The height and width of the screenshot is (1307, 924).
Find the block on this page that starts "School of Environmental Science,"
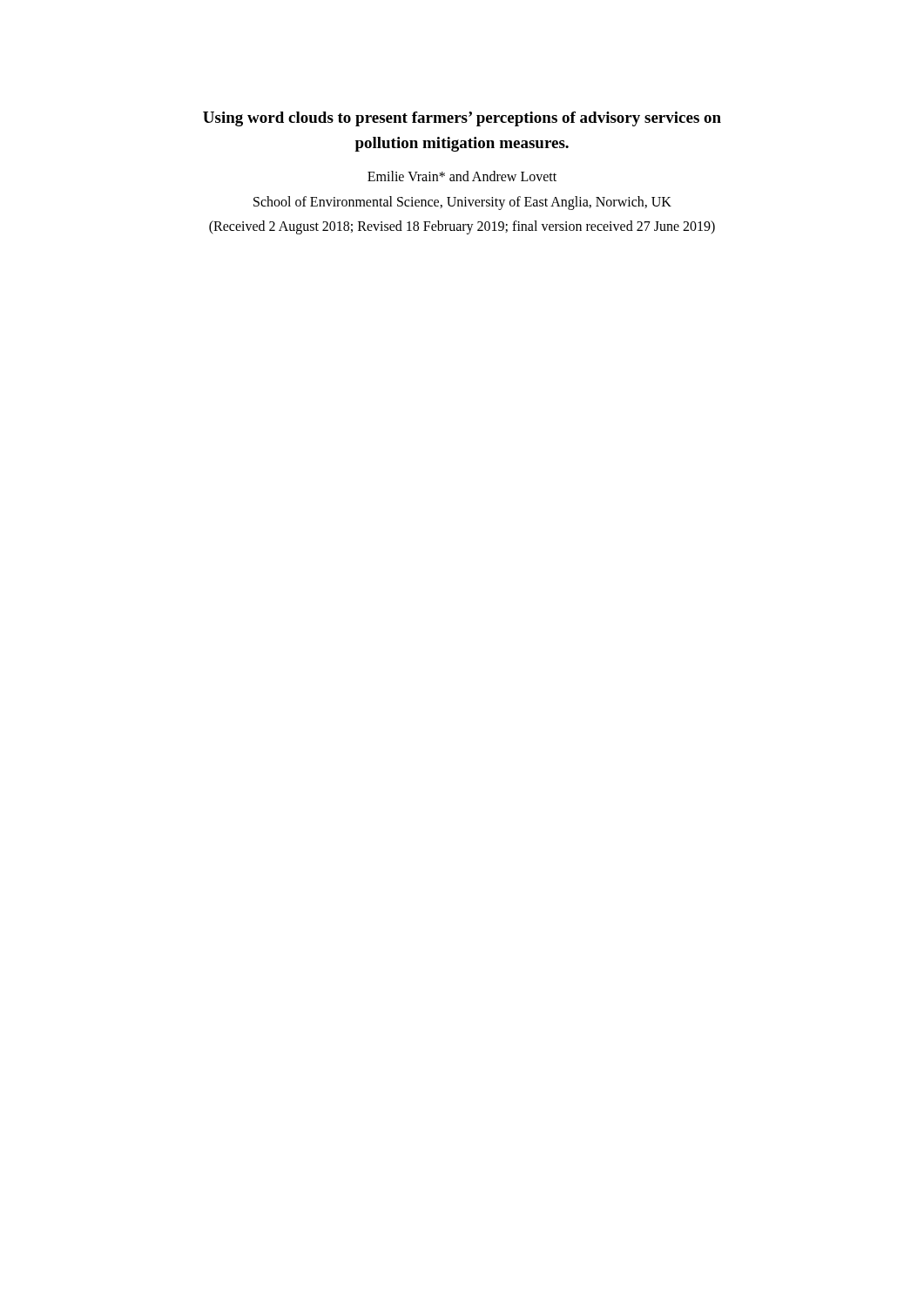click(462, 201)
